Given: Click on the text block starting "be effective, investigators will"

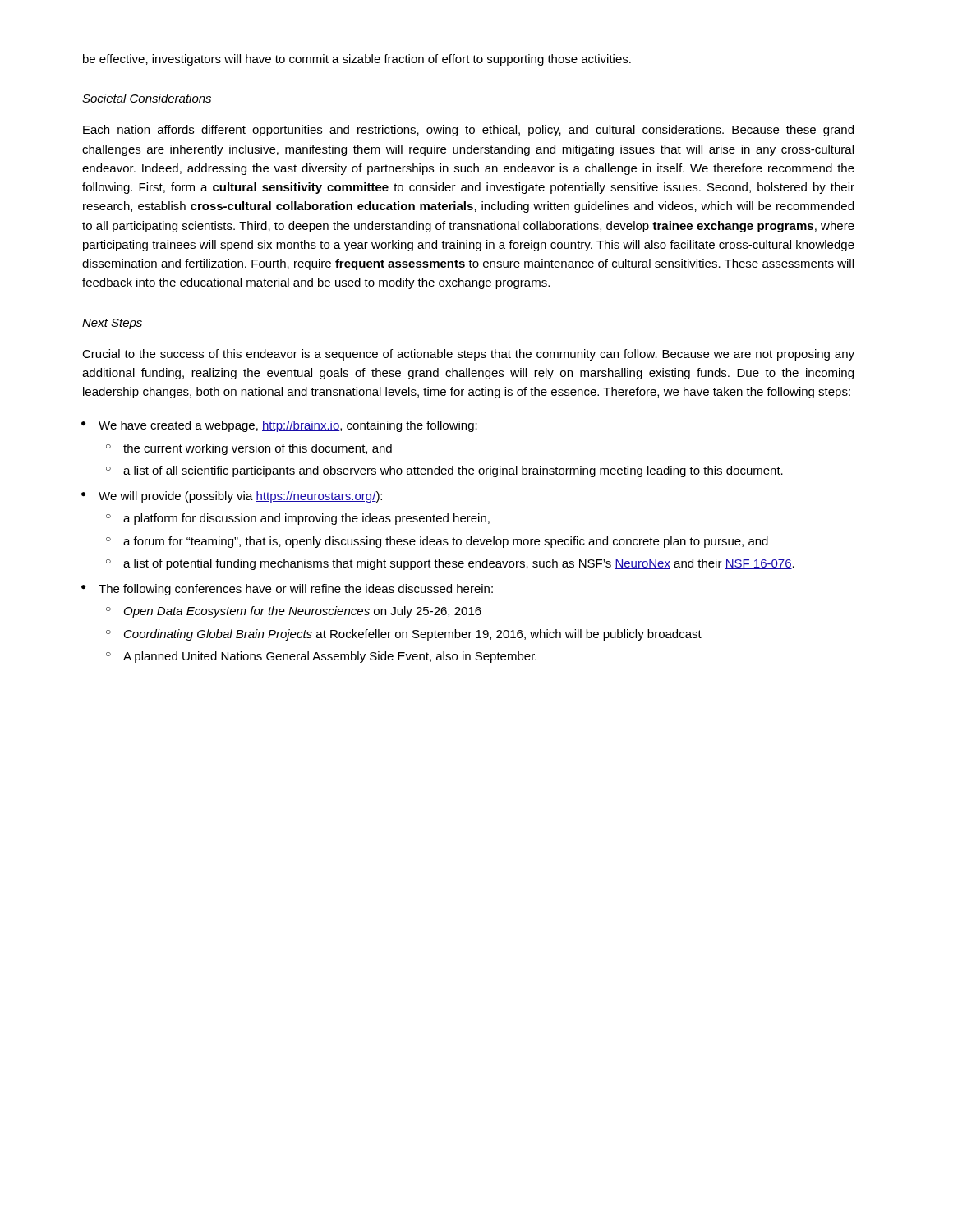Looking at the screenshot, I should click(x=357, y=59).
